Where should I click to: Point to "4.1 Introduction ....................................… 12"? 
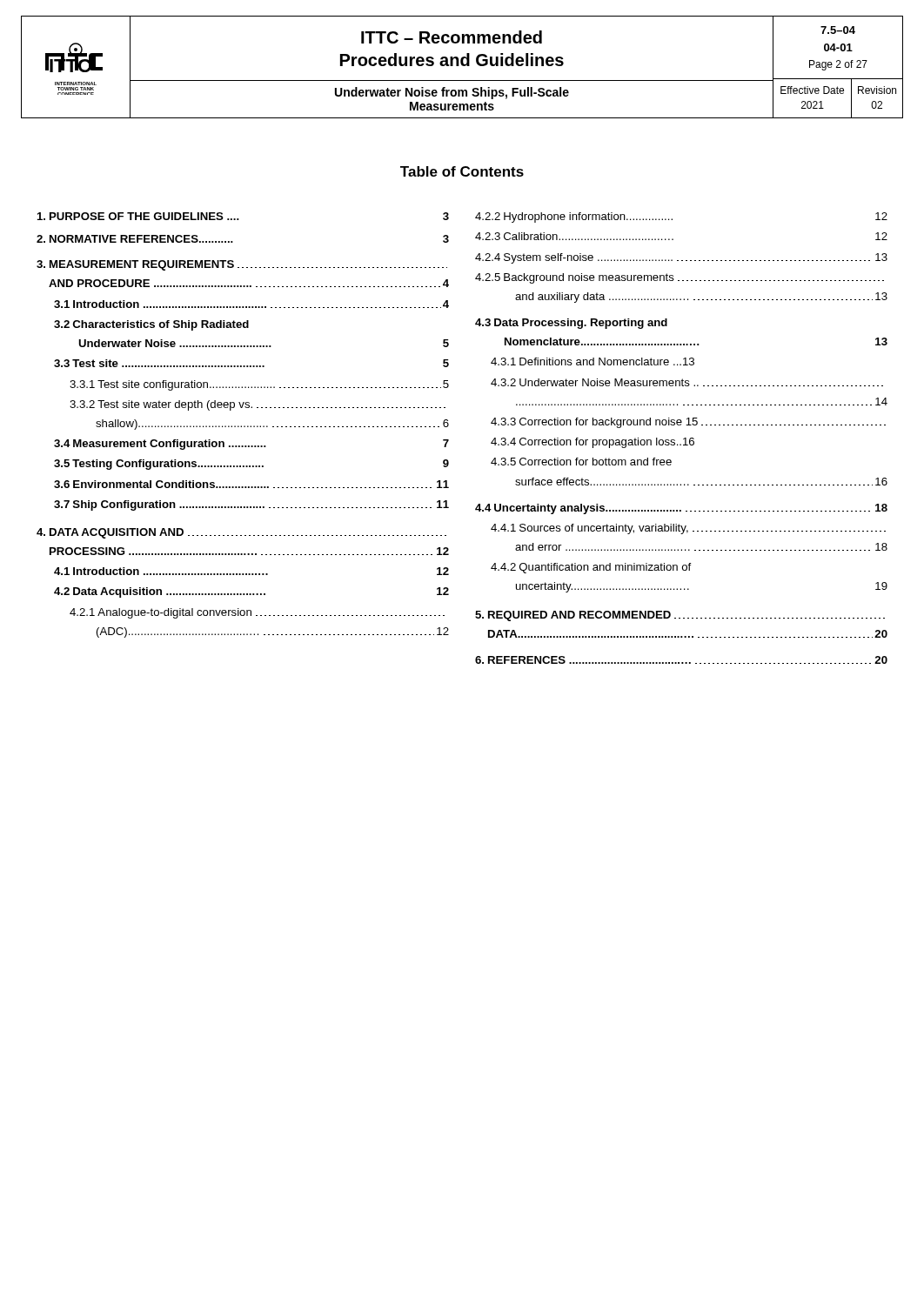click(251, 572)
